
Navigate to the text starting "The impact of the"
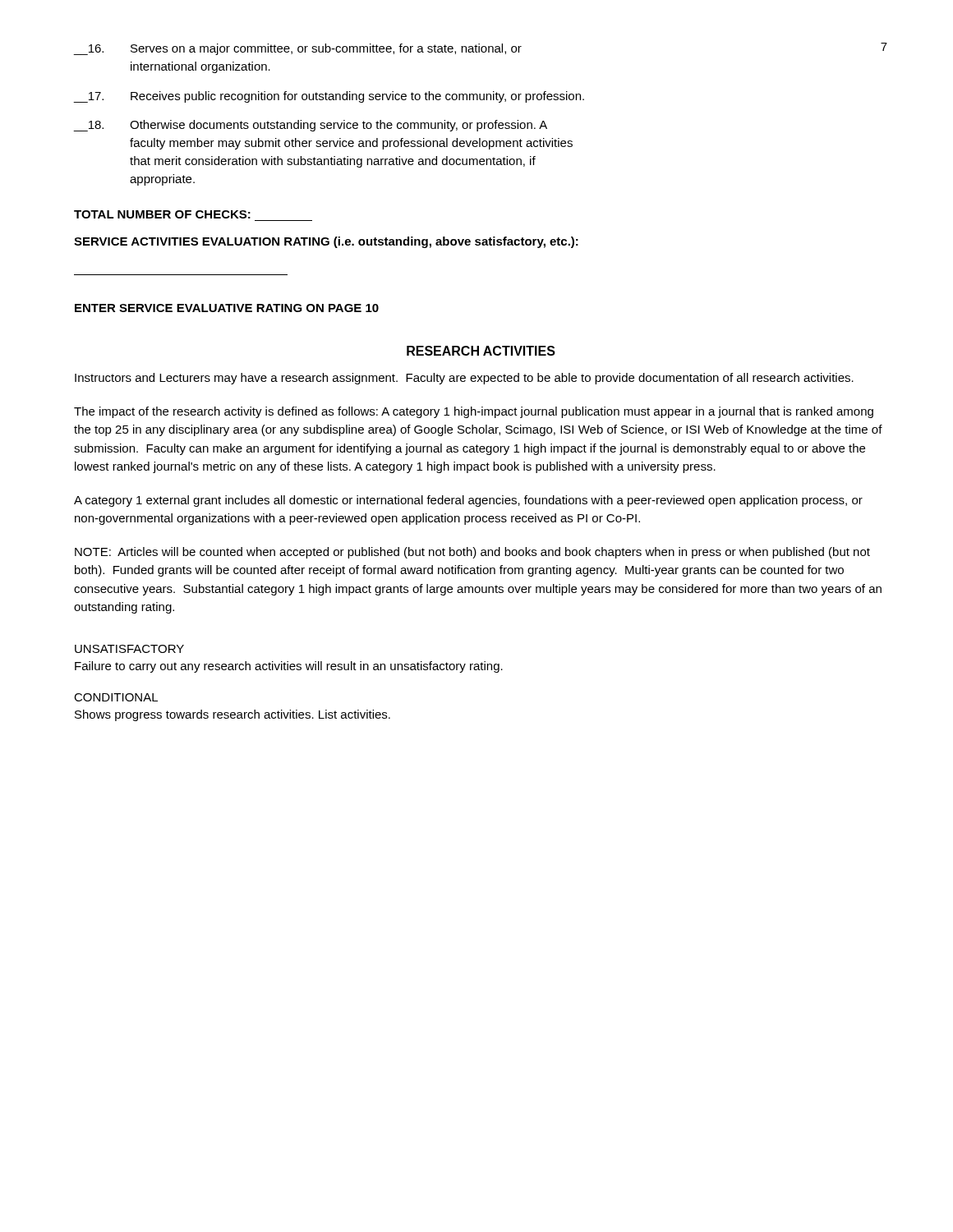pos(478,439)
